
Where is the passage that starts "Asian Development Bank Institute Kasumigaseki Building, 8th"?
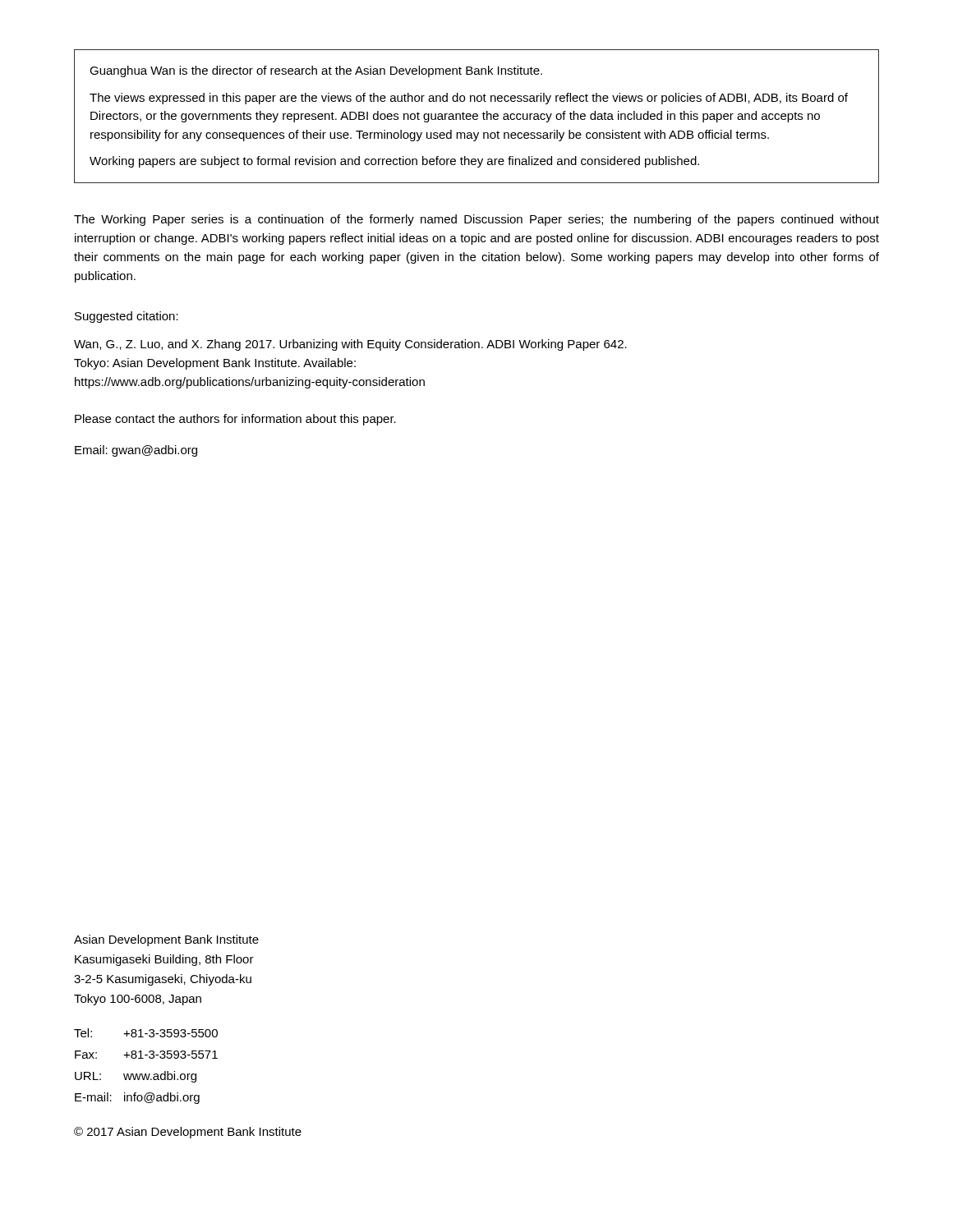point(166,969)
